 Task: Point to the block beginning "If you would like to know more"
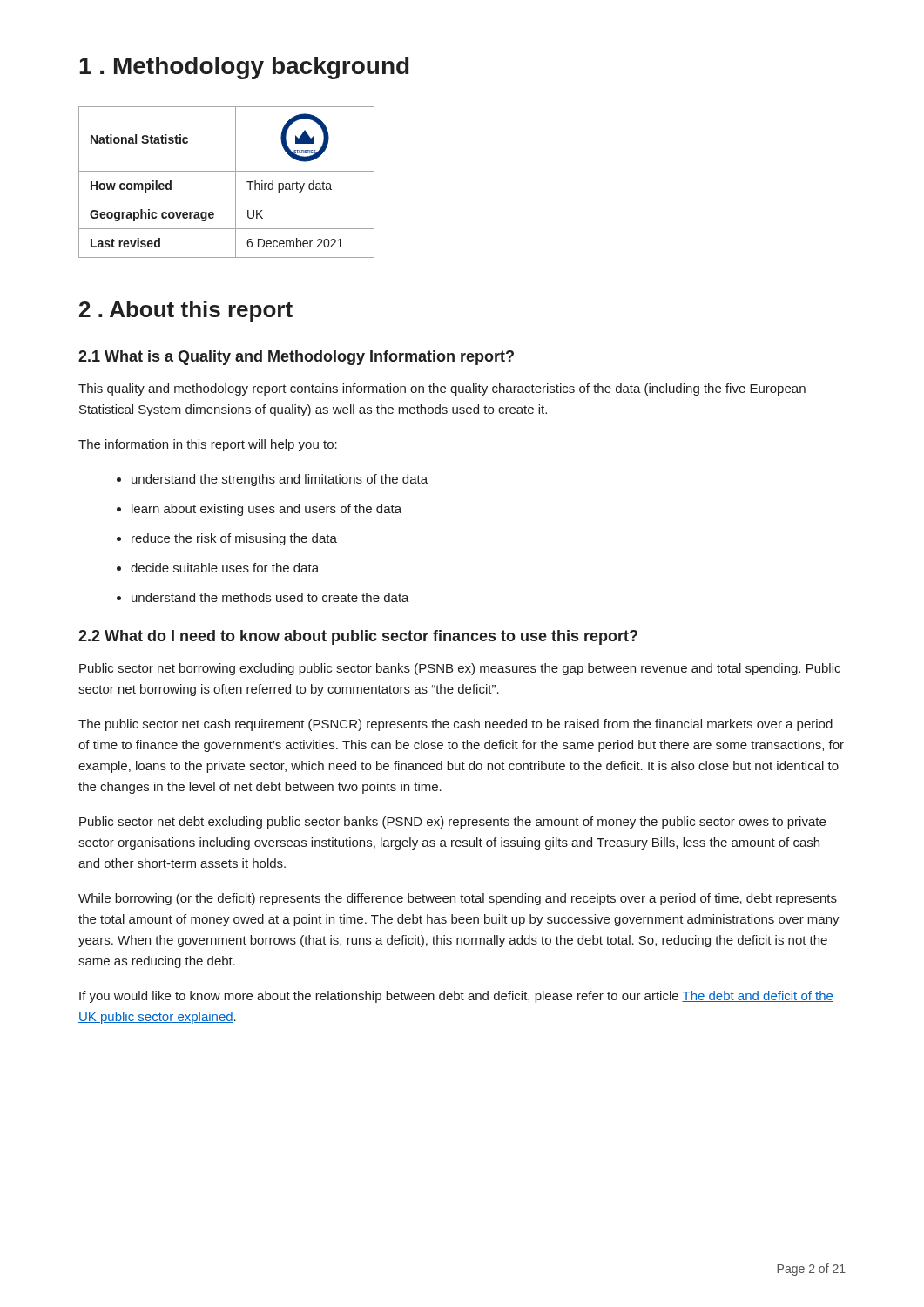coord(462,1006)
